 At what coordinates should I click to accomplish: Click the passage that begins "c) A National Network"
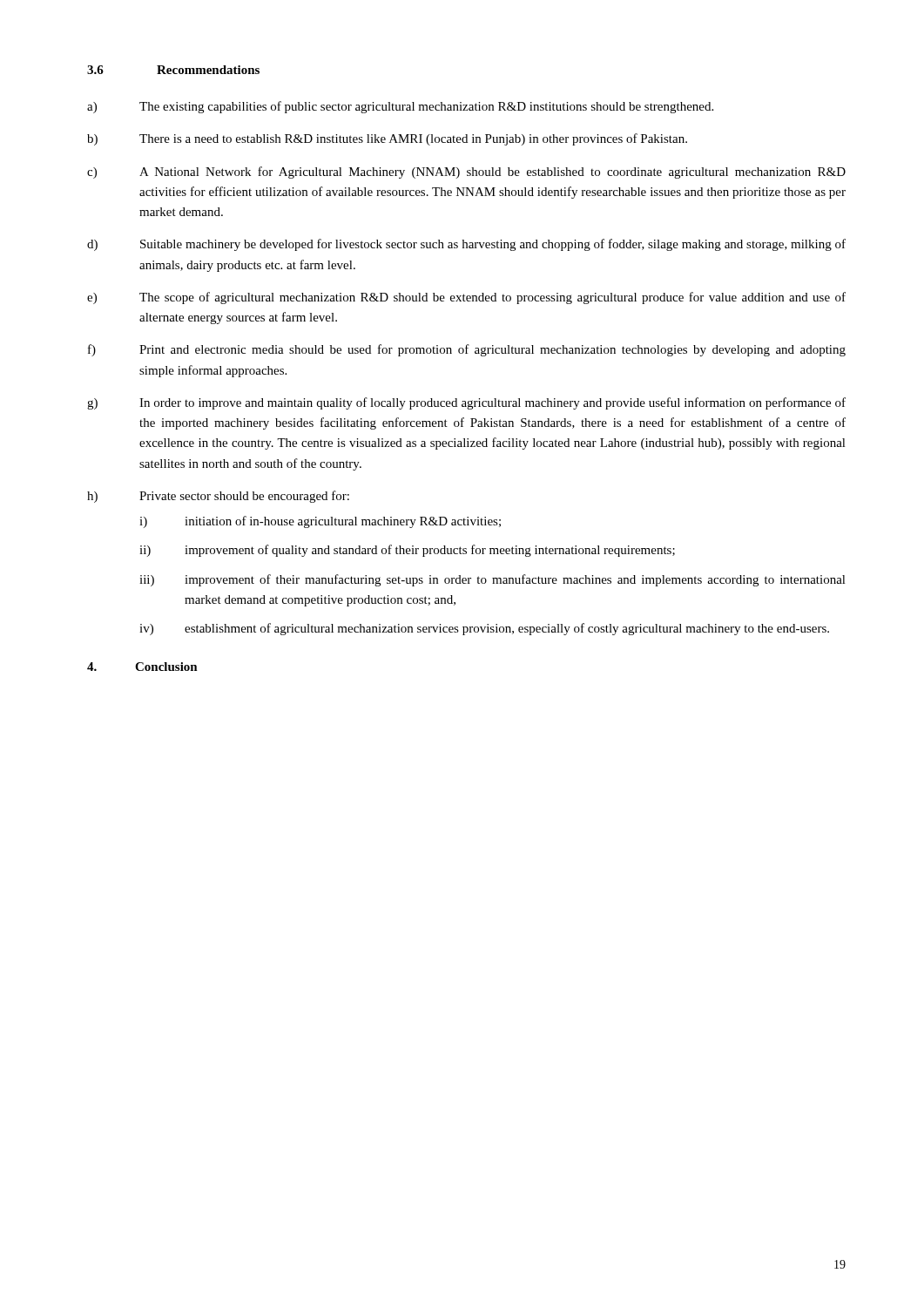coord(466,192)
